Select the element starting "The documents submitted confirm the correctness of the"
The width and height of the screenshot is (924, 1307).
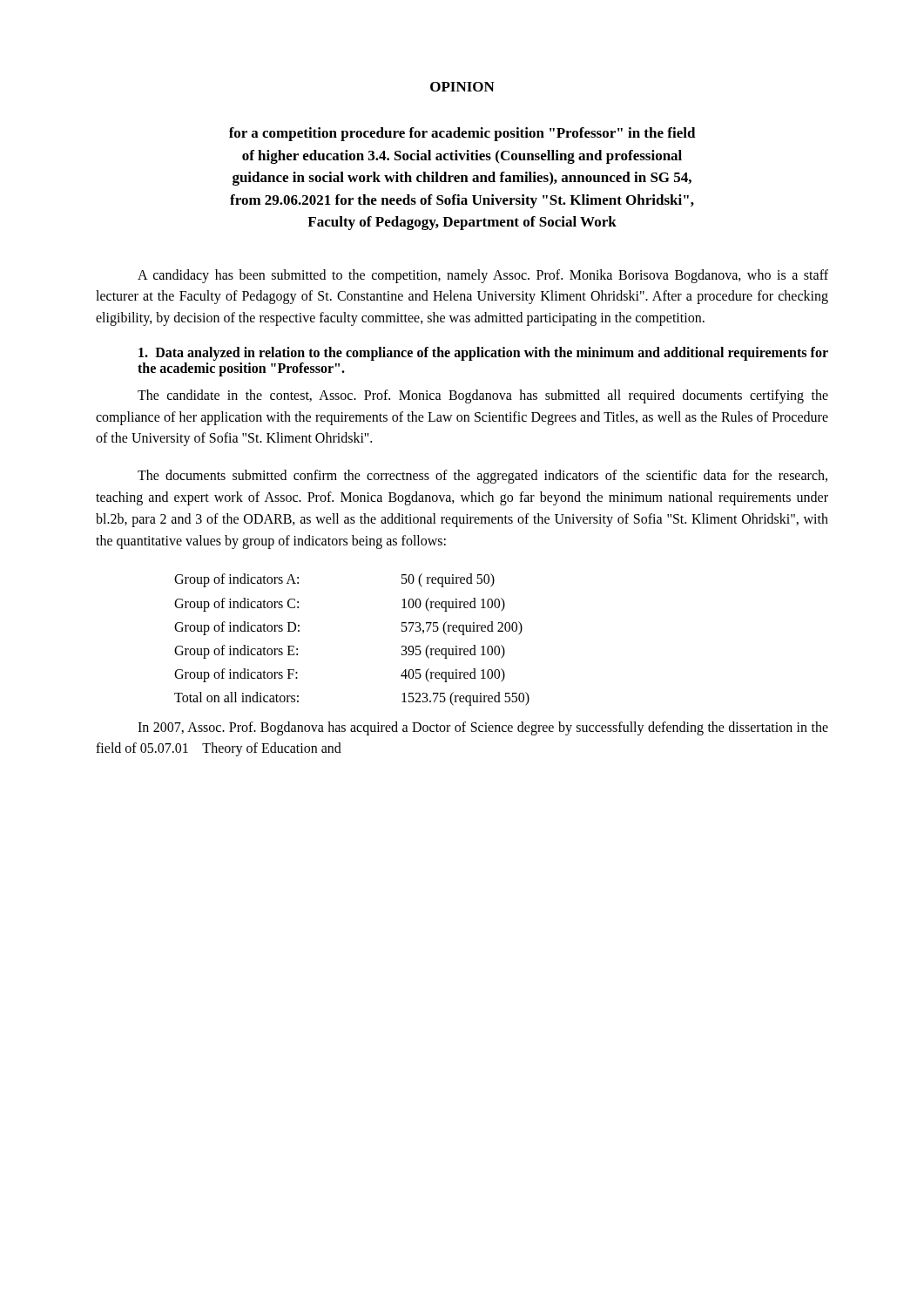(462, 508)
